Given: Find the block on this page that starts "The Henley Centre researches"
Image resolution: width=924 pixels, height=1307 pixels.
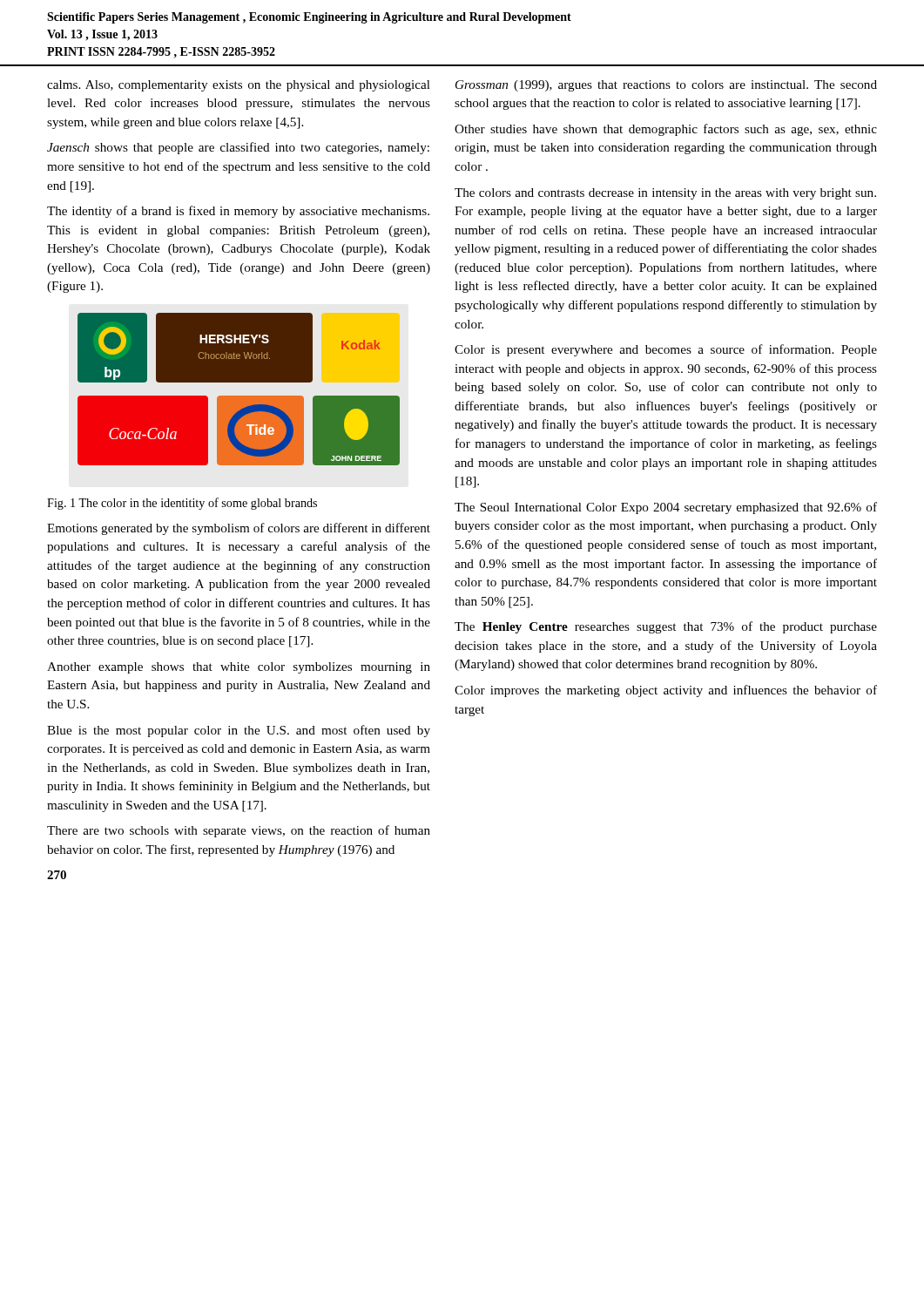Looking at the screenshot, I should coord(666,645).
